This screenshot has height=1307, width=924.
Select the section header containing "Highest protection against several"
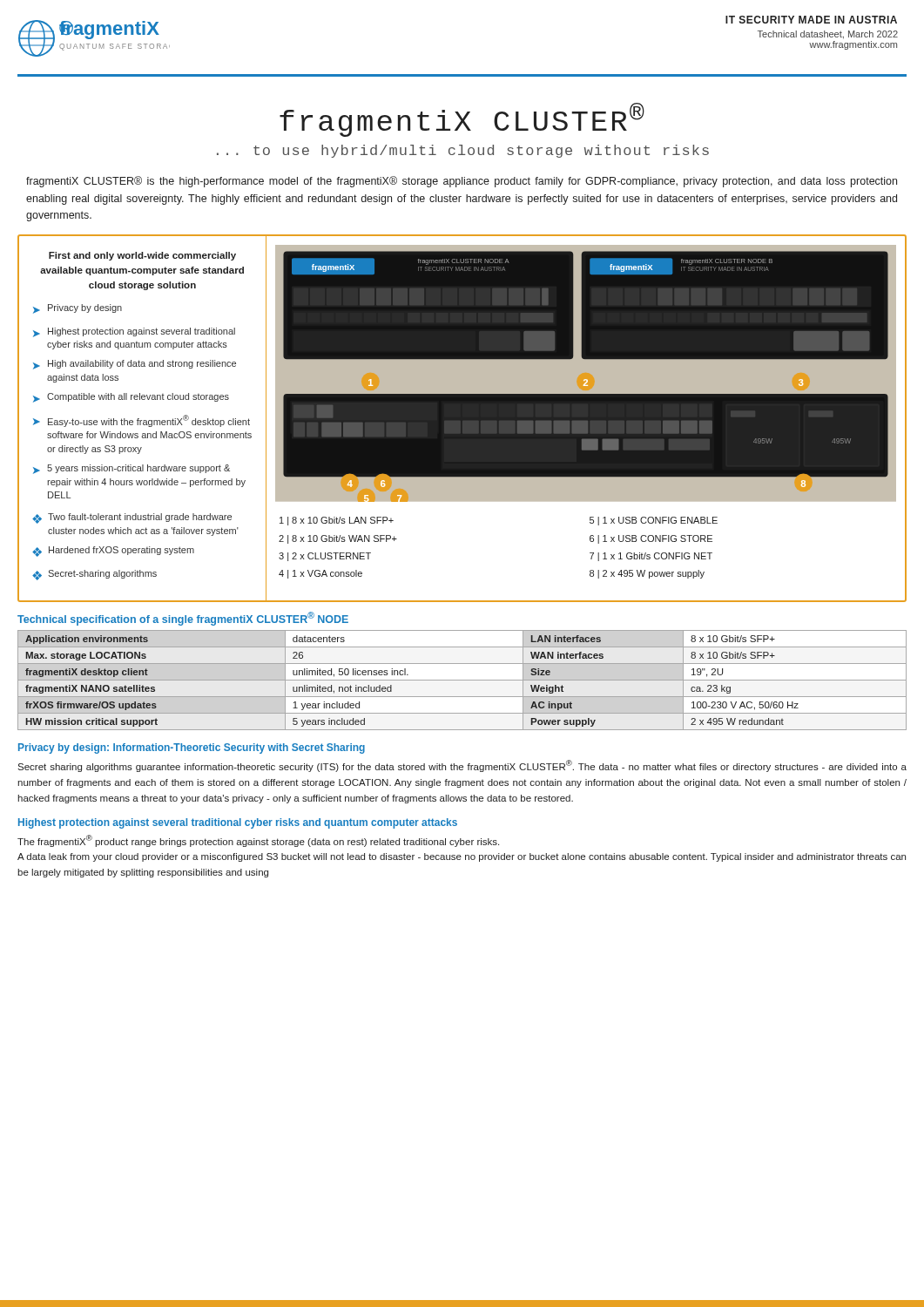[x=238, y=822]
